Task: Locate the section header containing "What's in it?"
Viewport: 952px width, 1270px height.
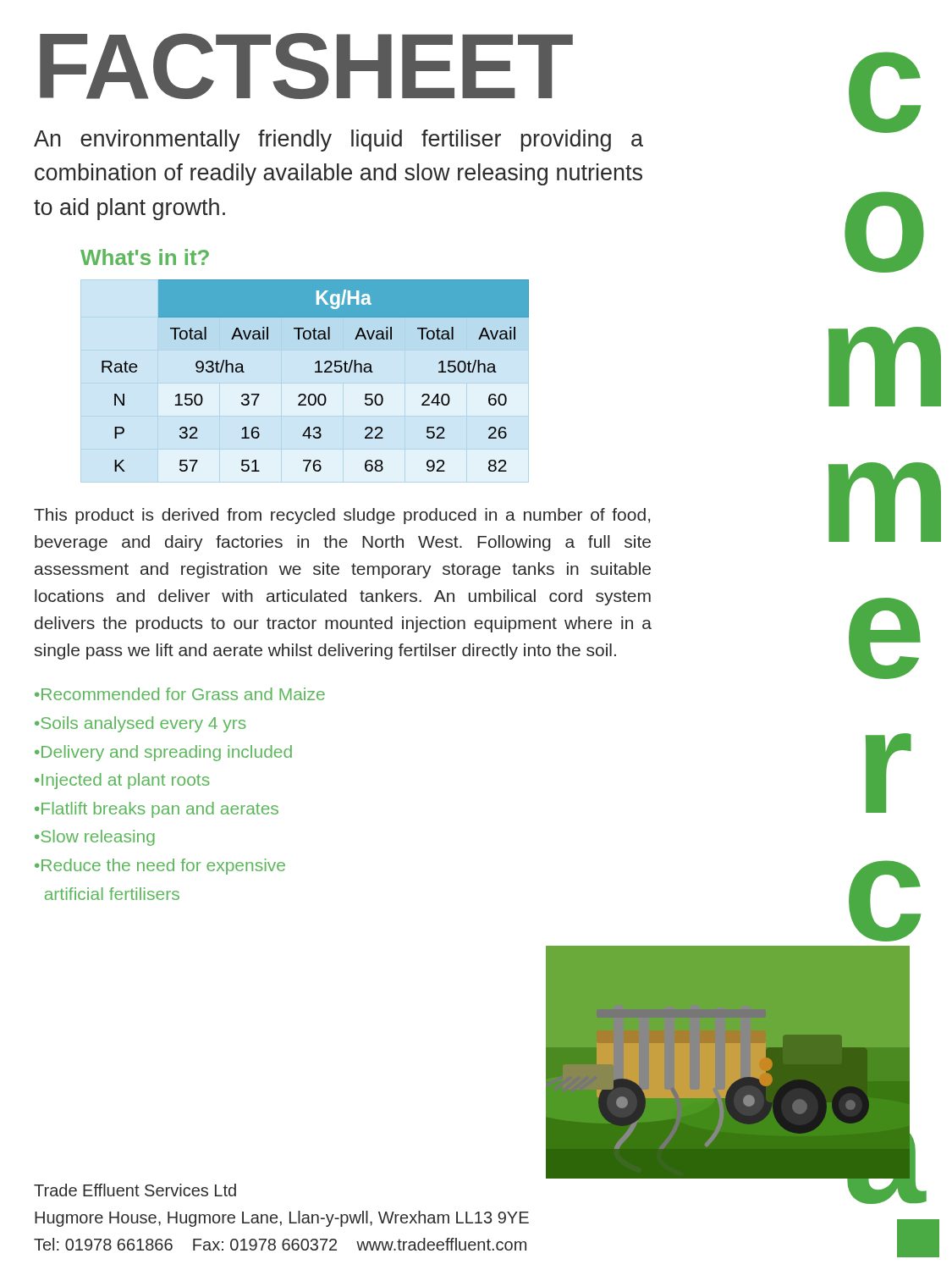Action: (145, 257)
